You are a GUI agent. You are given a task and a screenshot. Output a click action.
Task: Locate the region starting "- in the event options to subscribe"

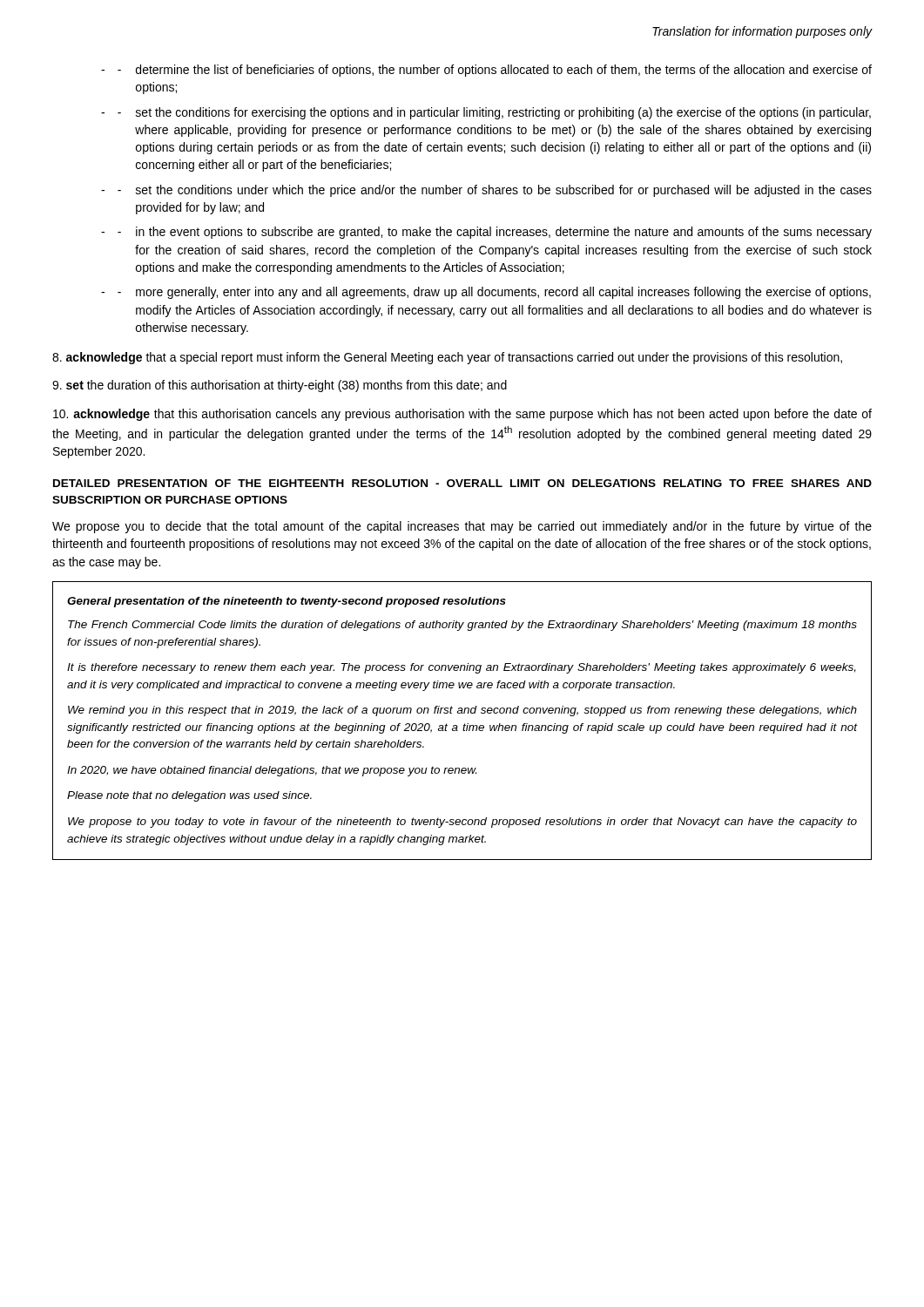coord(484,250)
